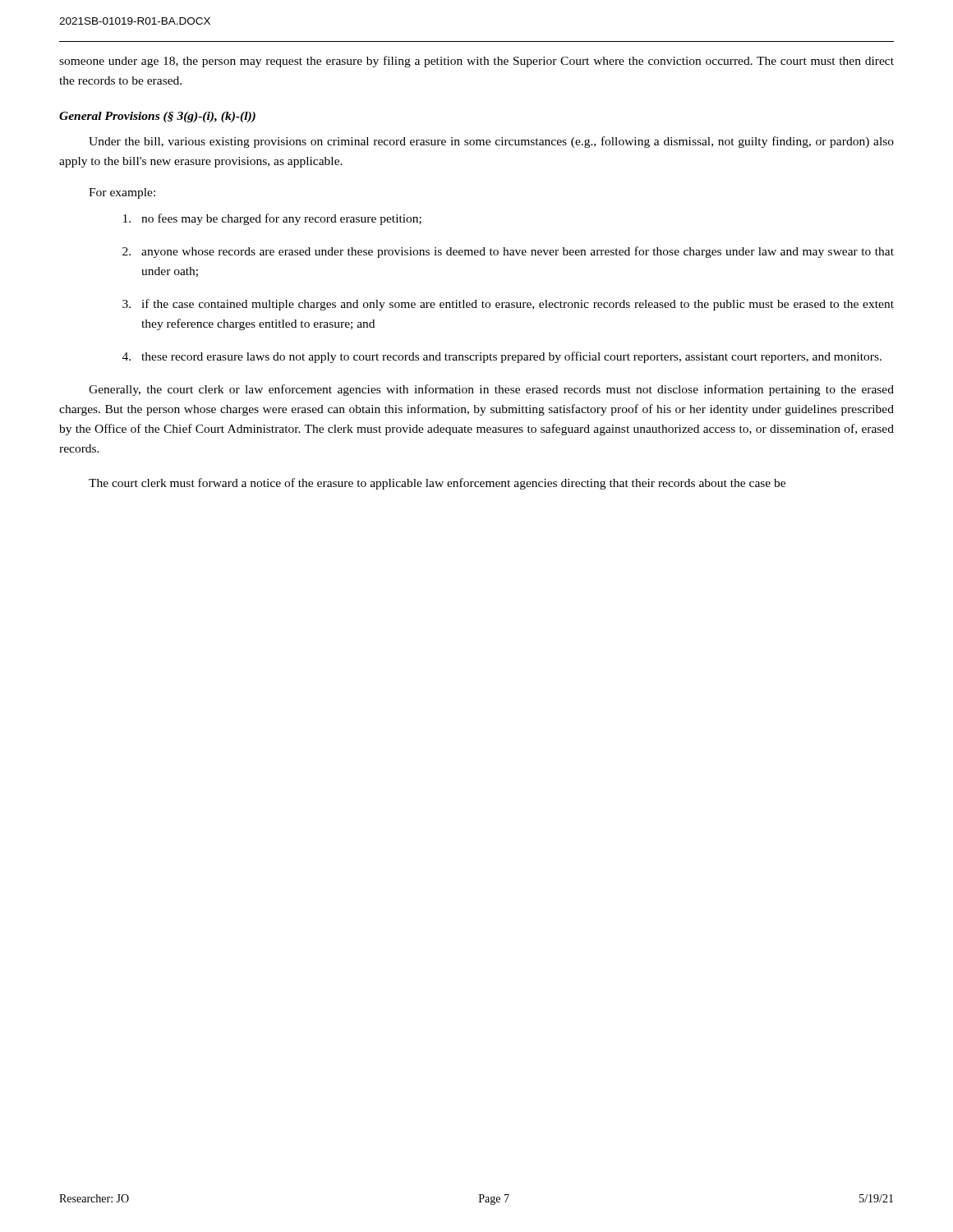Select the text block starting "2. anyone whose records are erased"
Screen dimensions: 1232x953
coord(501,261)
